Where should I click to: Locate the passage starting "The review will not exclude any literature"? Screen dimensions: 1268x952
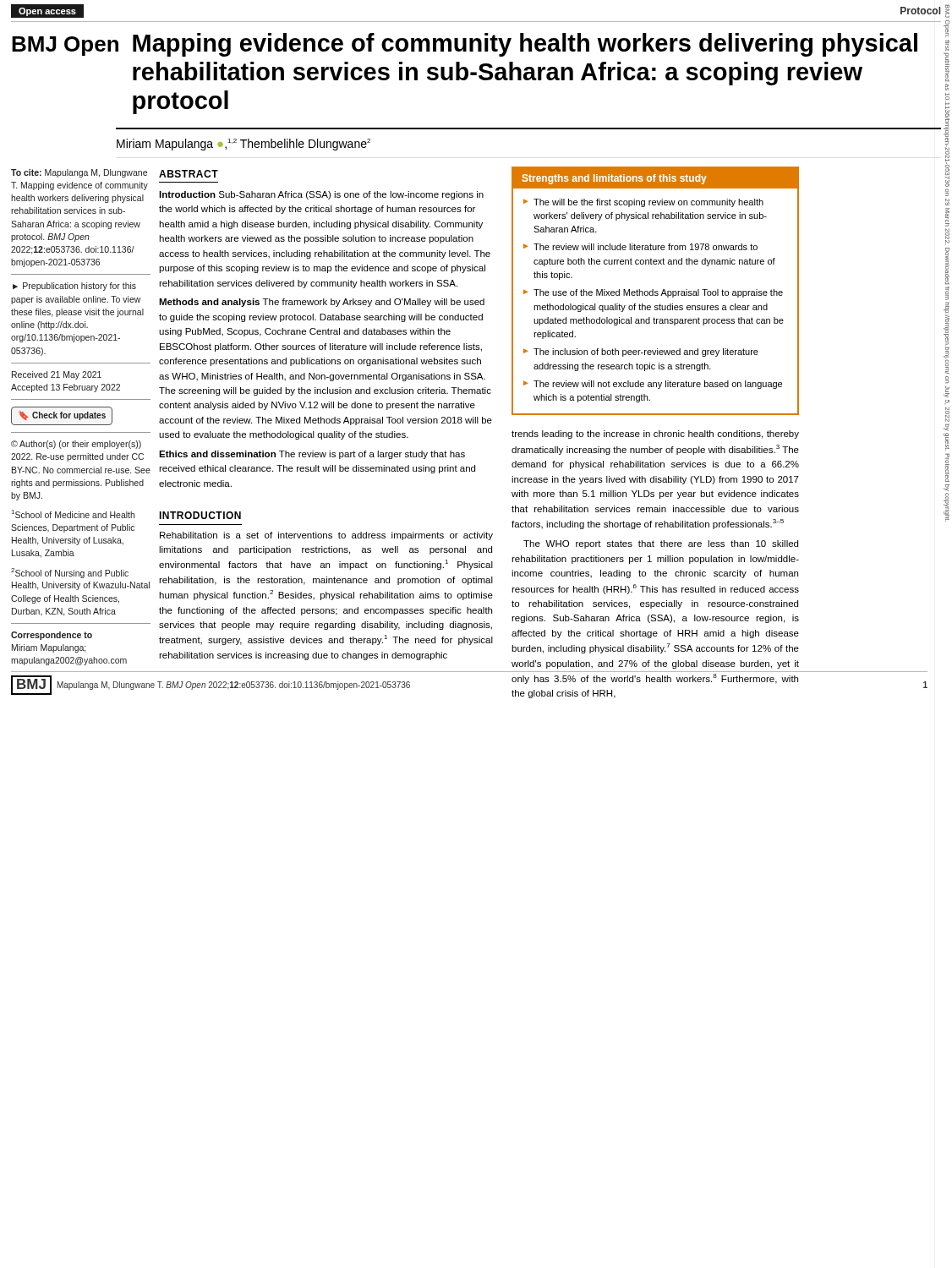coord(658,391)
